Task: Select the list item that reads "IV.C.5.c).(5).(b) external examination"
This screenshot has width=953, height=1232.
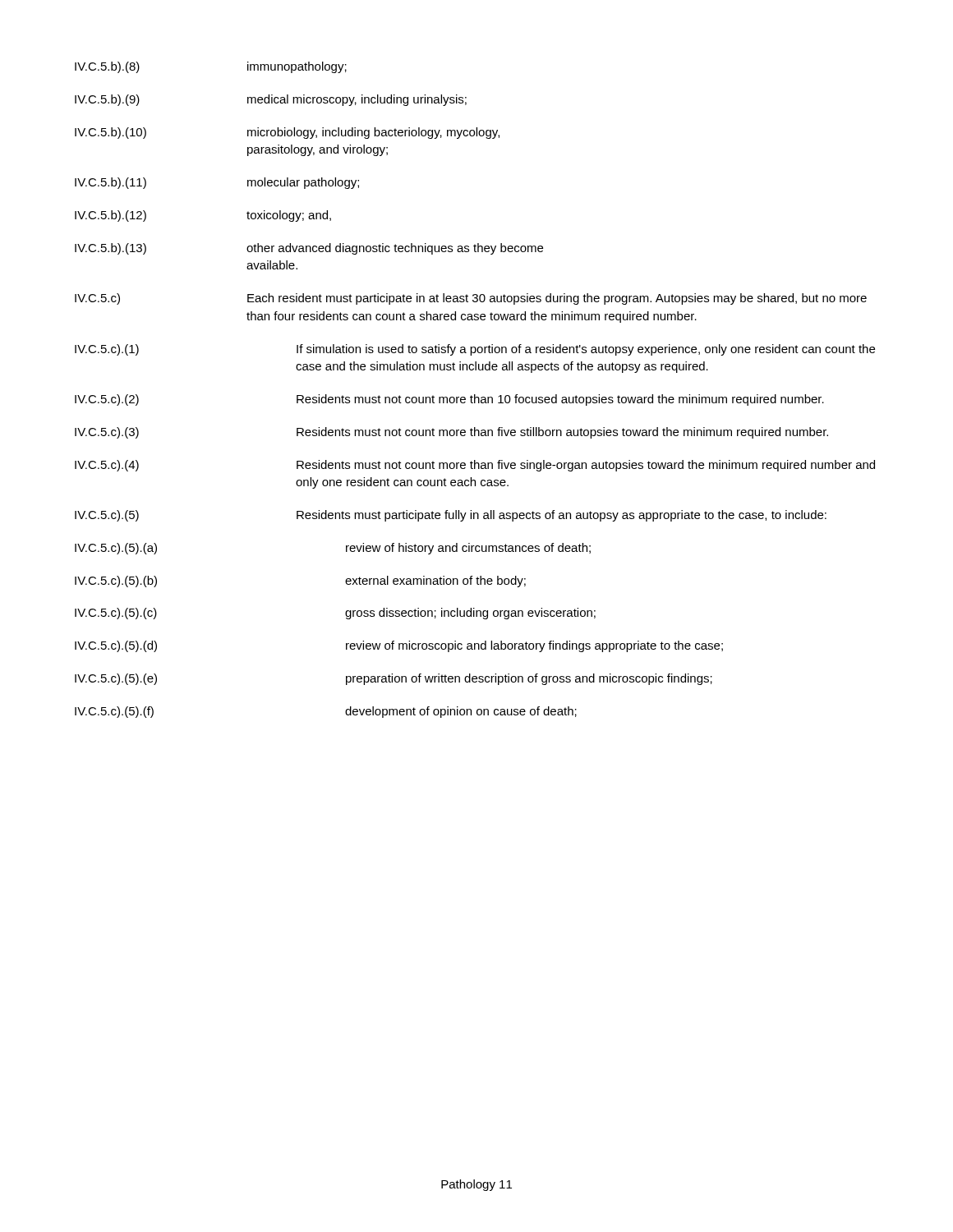Action: click(x=476, y=580)
